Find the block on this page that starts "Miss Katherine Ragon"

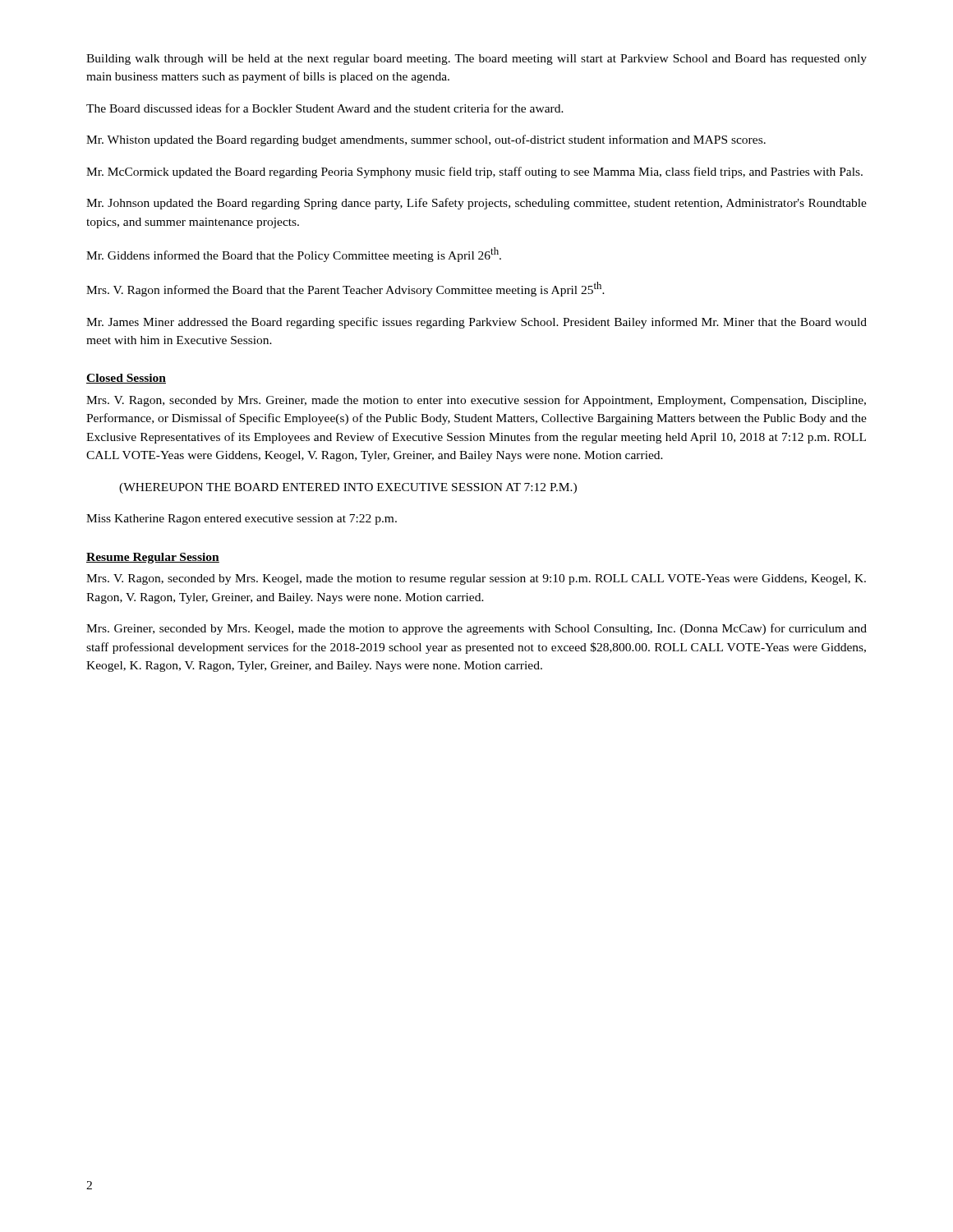pyautogui.click(x=242, y=518)
